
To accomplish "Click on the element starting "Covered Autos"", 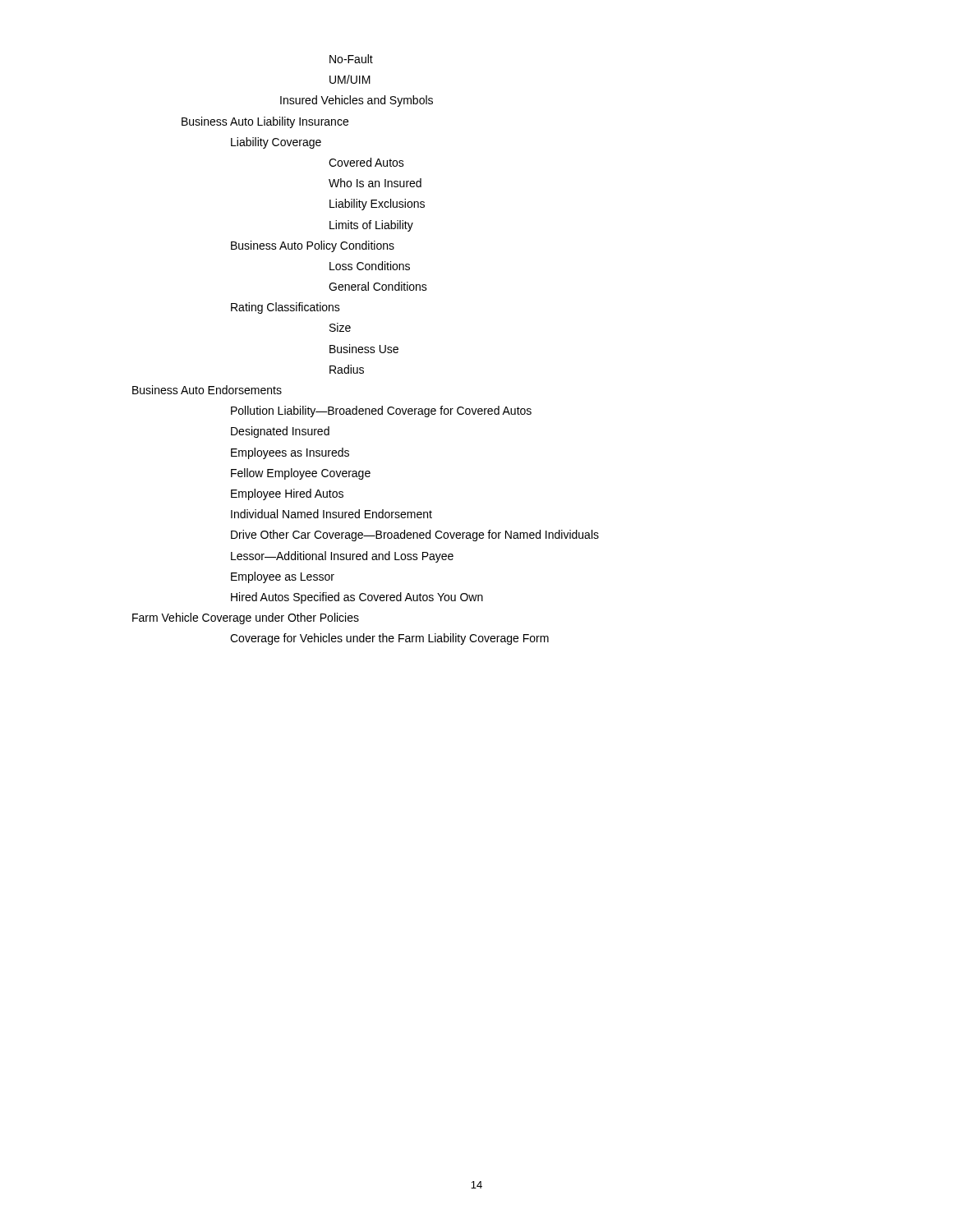I will (366, 162).
